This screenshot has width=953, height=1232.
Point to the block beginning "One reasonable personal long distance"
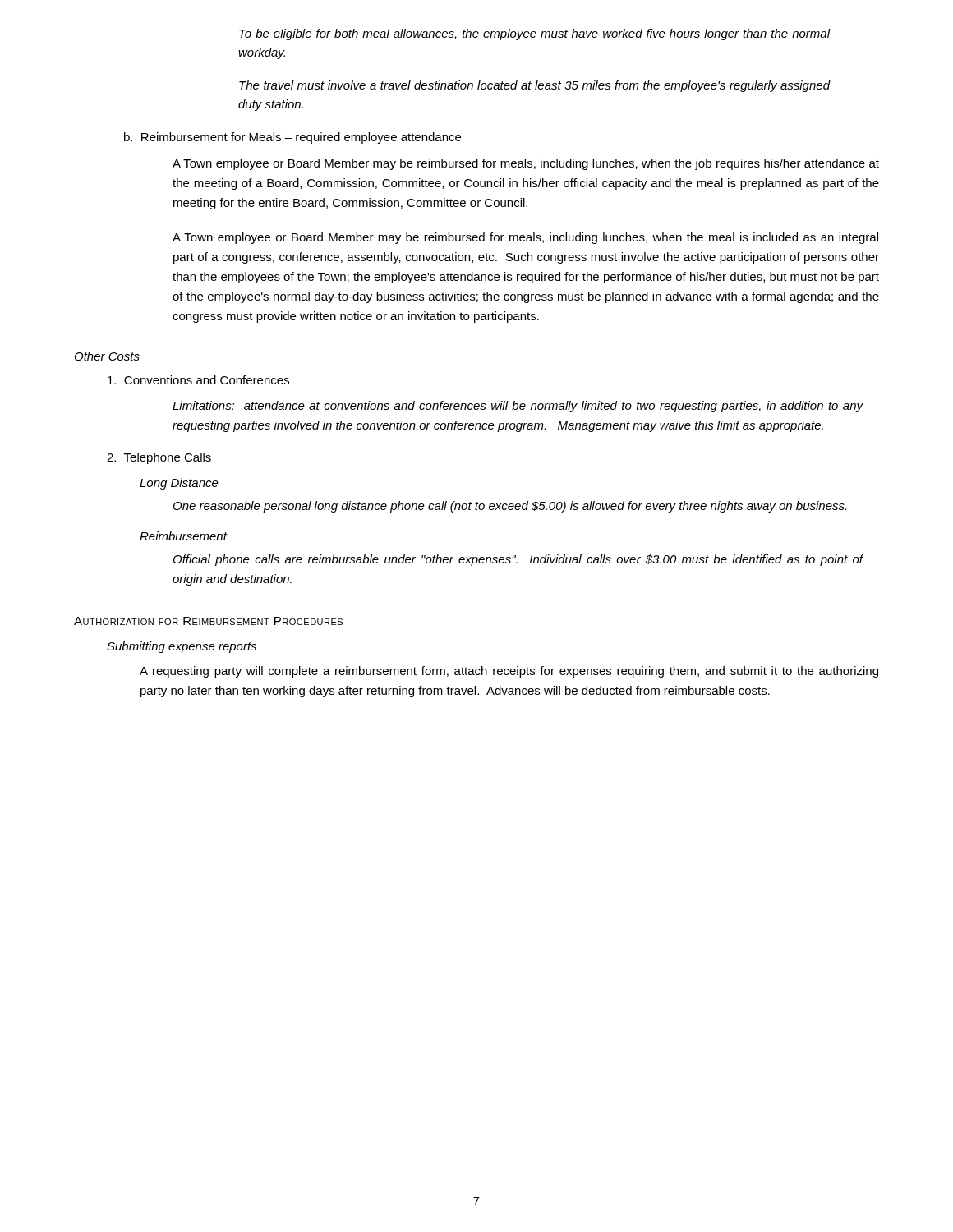[510, 505]
